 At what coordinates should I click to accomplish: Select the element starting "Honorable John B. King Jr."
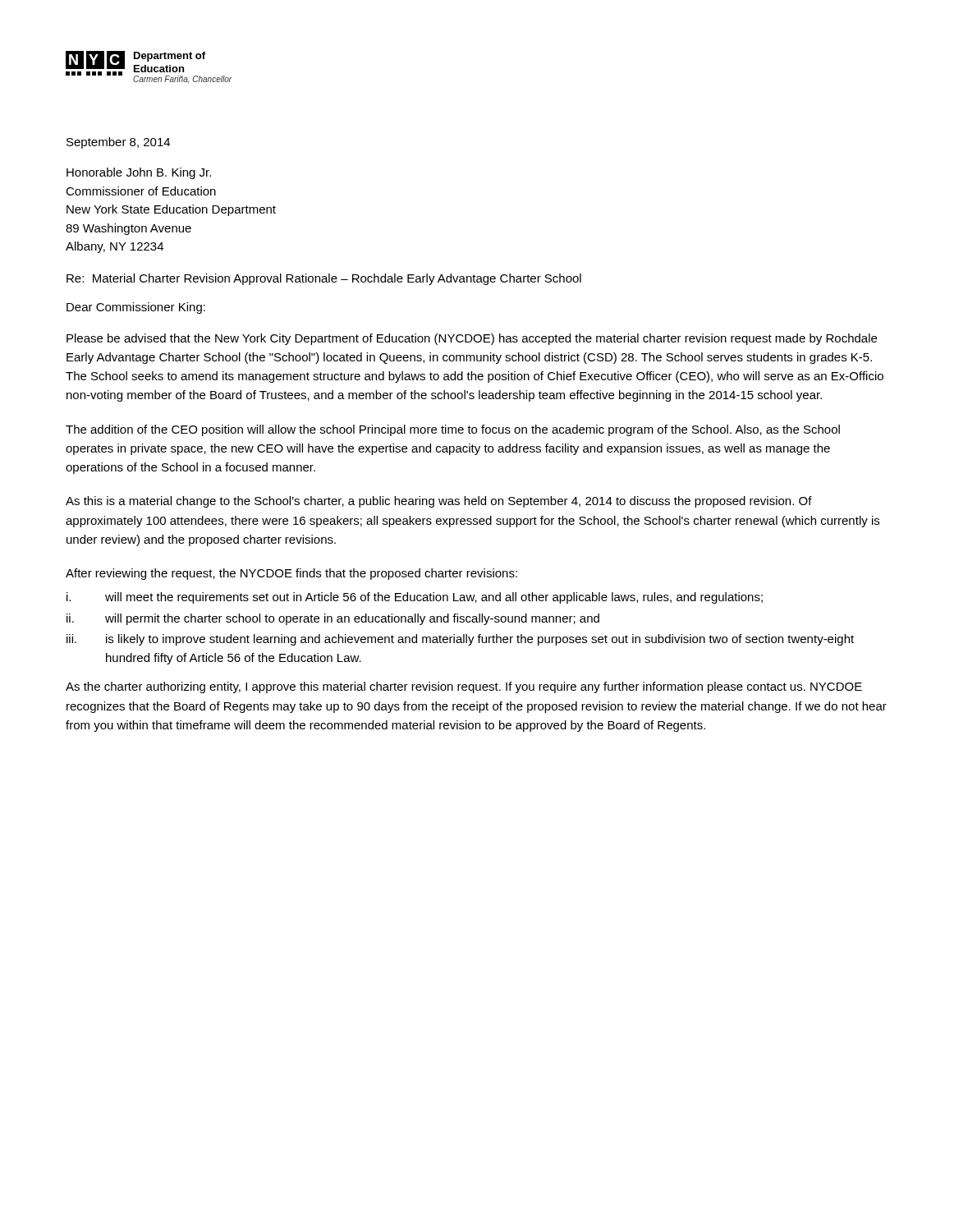point(171,209)
